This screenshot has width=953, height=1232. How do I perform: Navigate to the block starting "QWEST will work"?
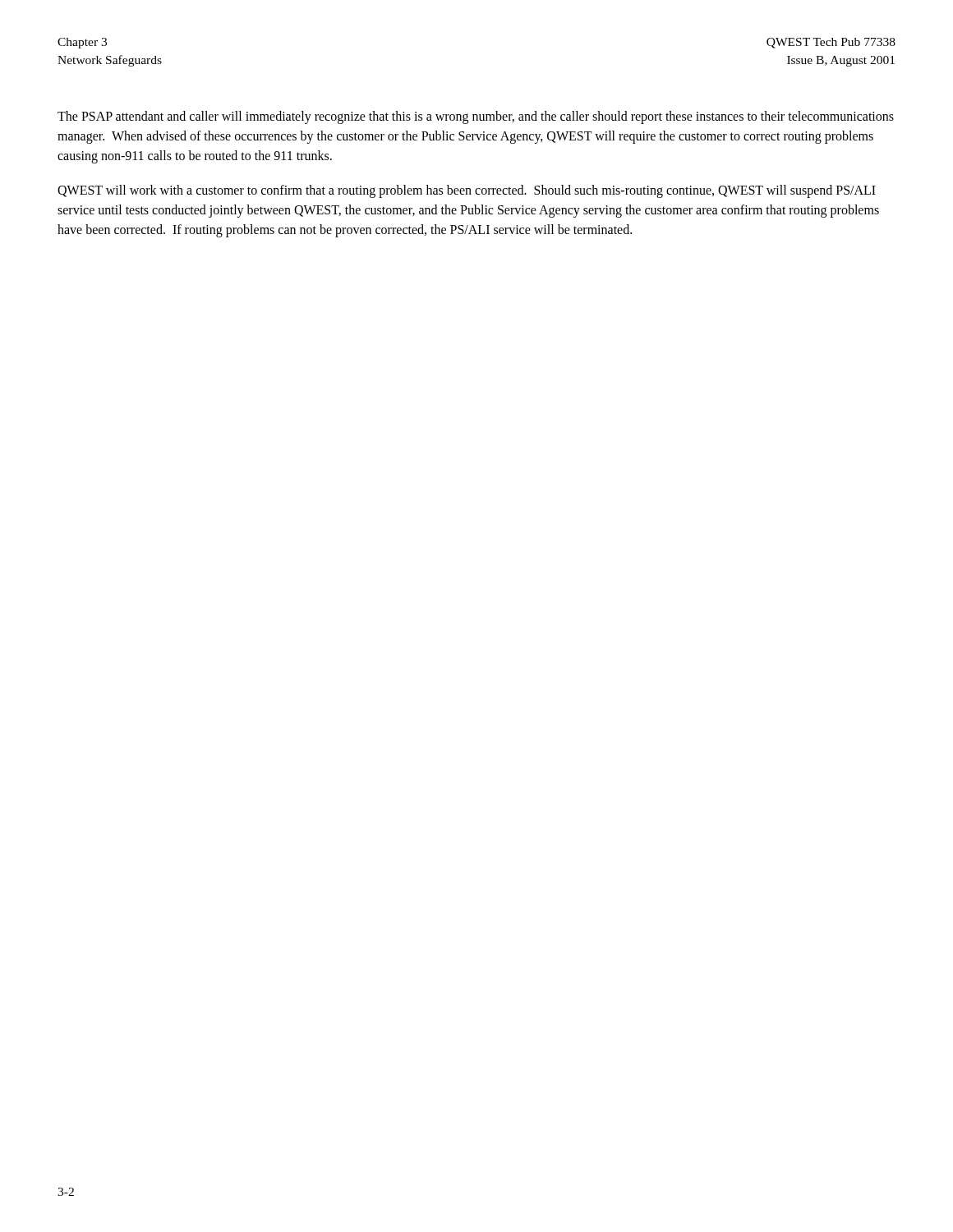tap(476, 210)
